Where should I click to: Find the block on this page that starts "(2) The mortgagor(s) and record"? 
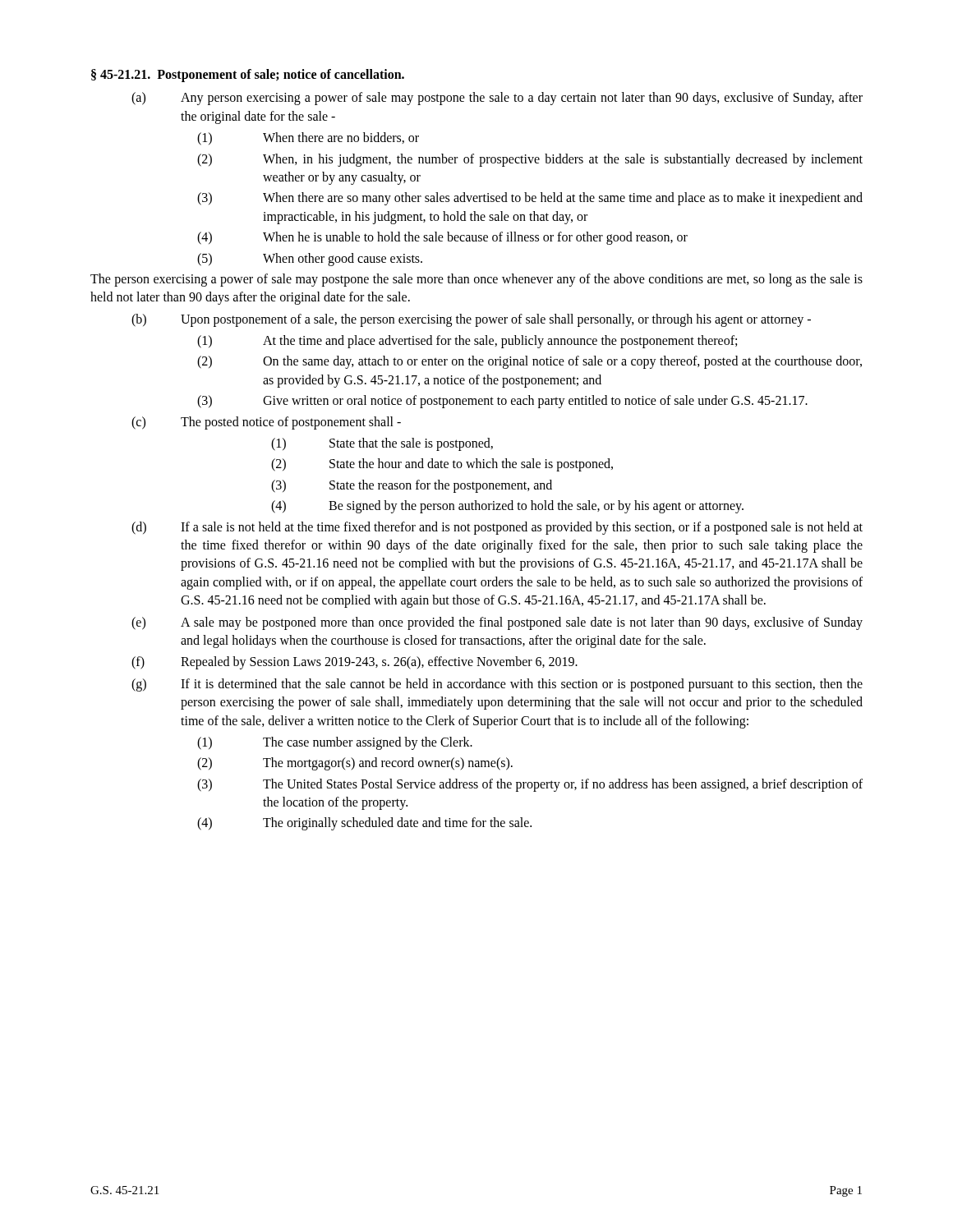(x=476, y=763)
